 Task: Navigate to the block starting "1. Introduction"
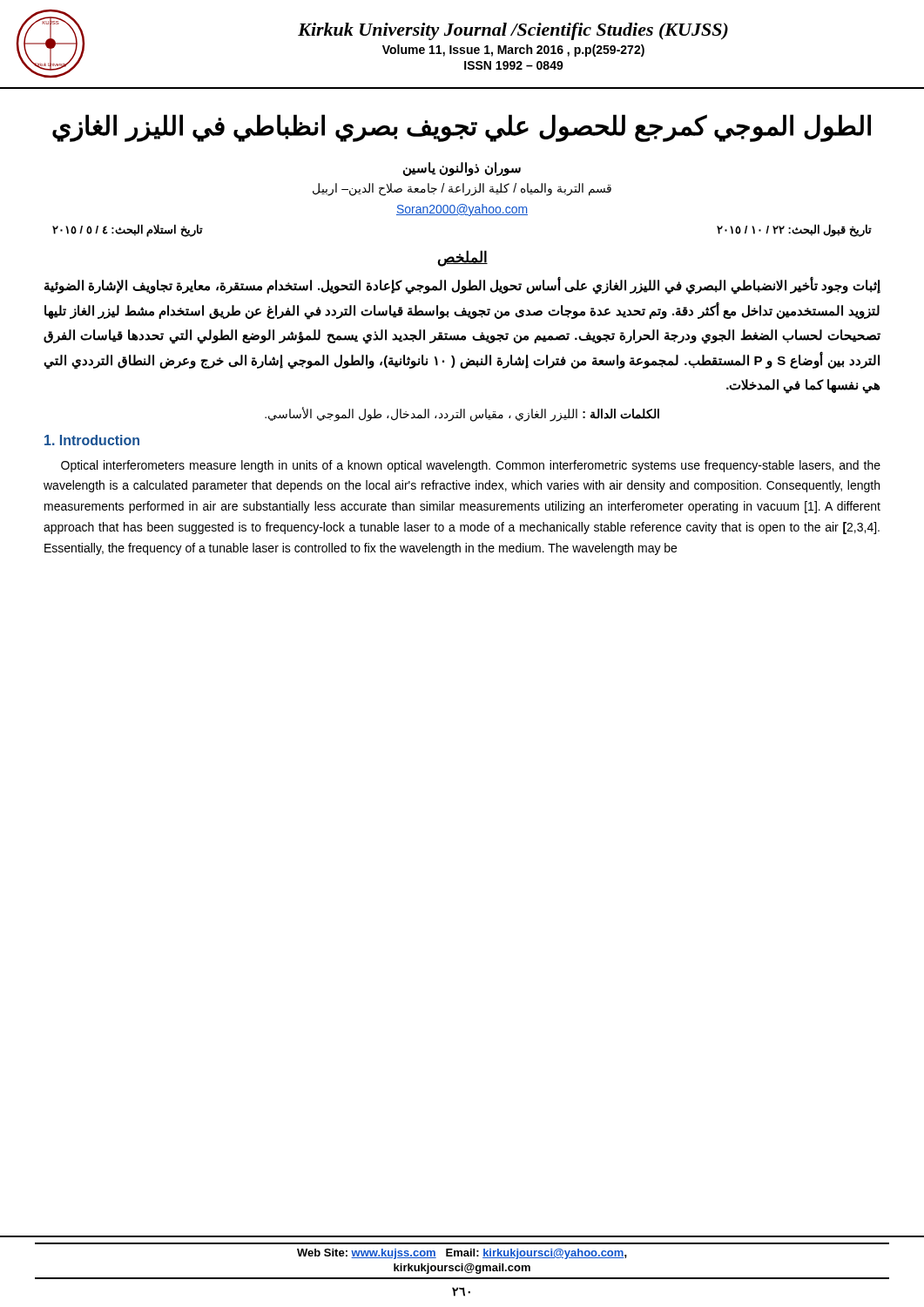pos(92,440)
